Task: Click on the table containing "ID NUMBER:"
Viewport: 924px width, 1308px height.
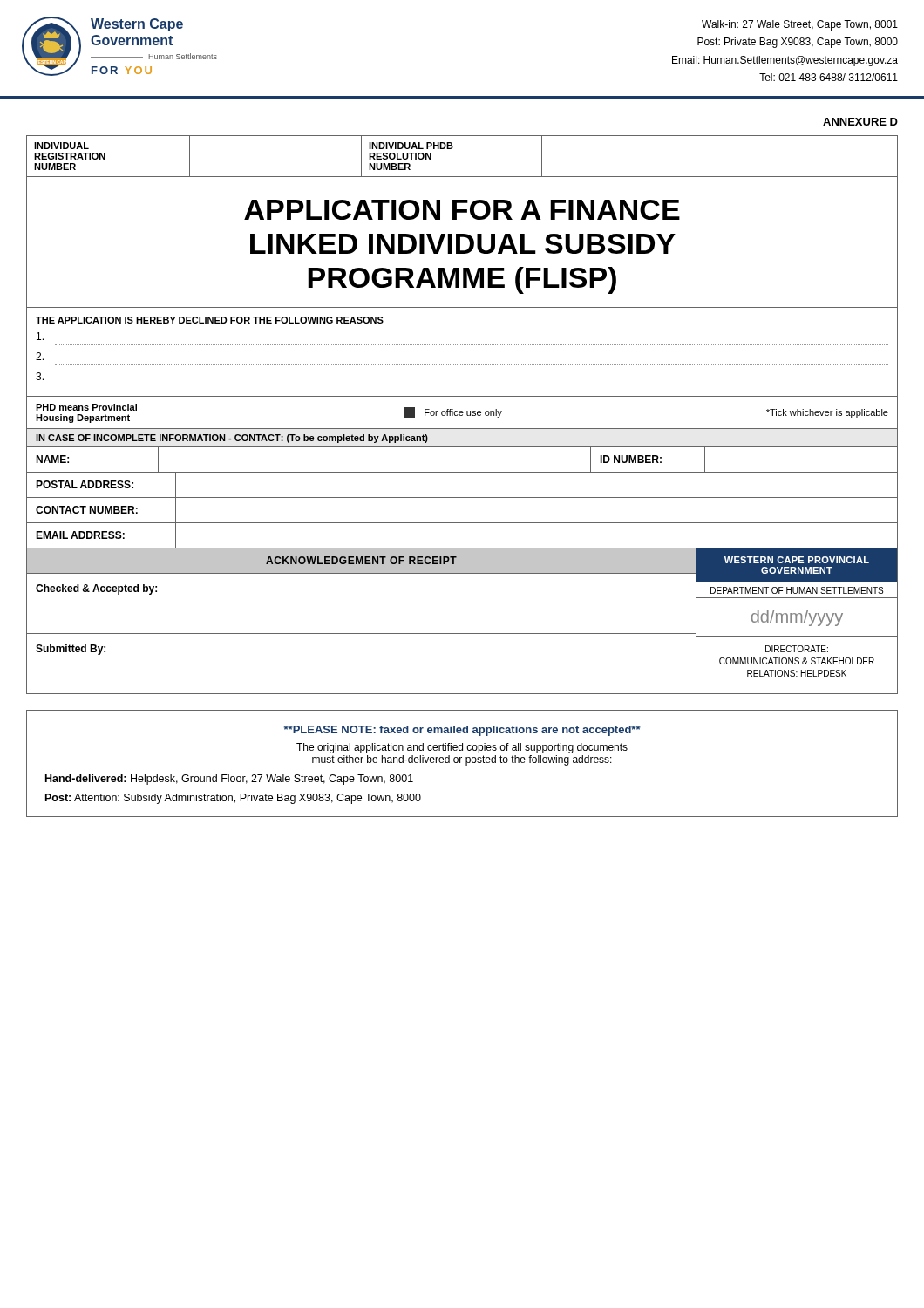Action: pos(462,460)
